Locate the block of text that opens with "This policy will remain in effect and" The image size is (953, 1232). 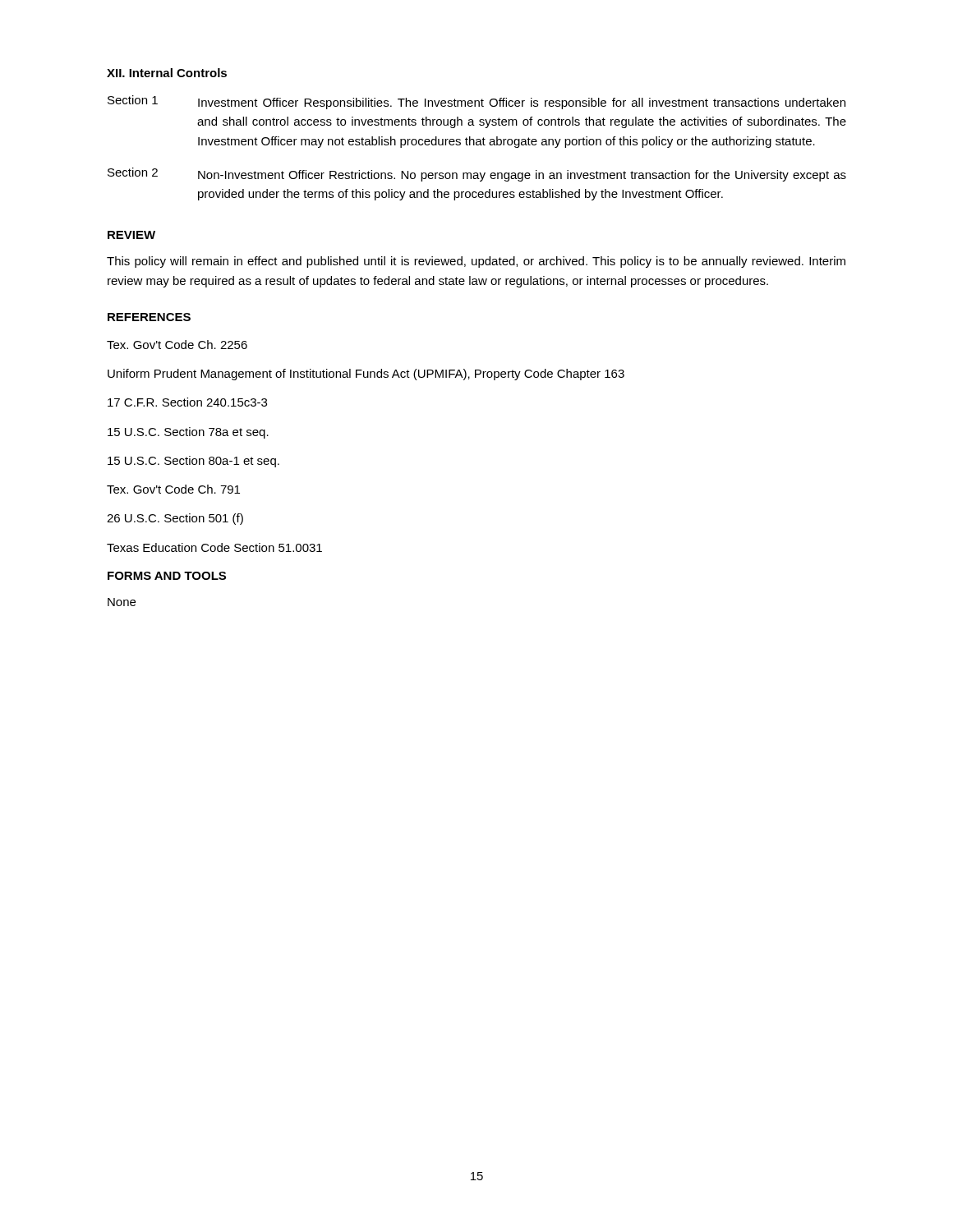pyautogui.click(x=476, y=271)
